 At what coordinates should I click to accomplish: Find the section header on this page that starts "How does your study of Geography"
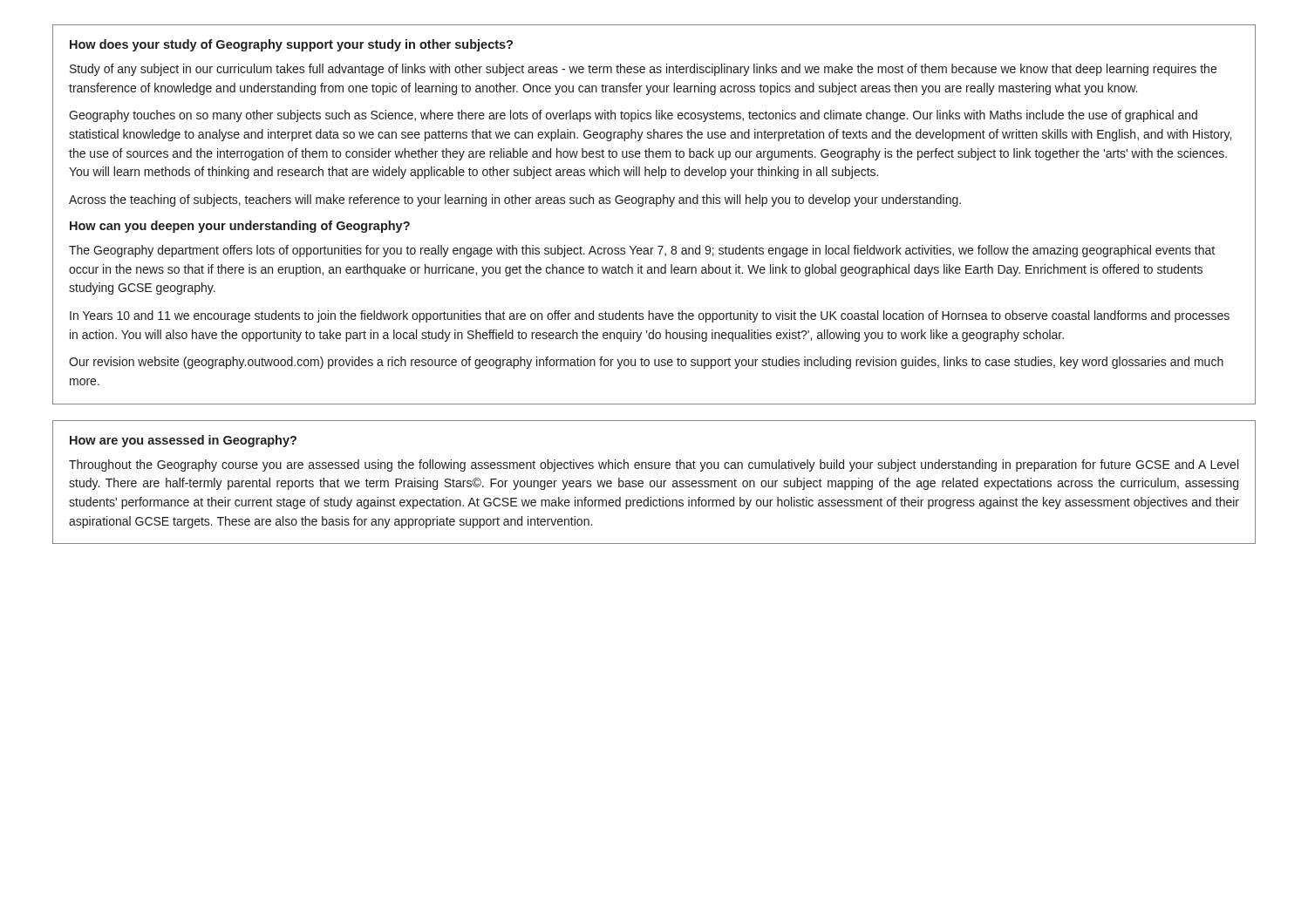pos(291,44)
